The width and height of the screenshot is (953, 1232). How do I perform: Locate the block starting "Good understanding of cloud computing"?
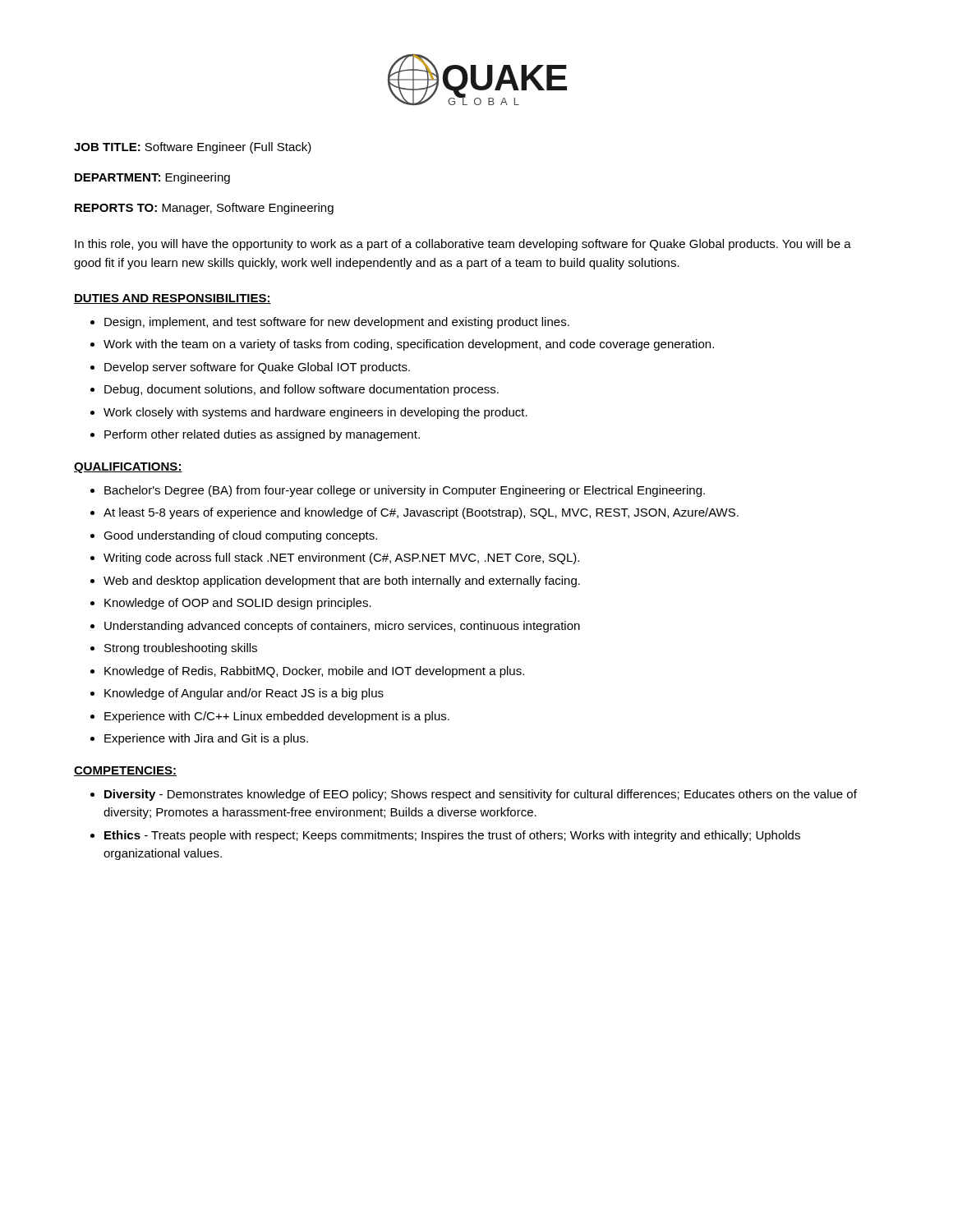tap(241, 535)
